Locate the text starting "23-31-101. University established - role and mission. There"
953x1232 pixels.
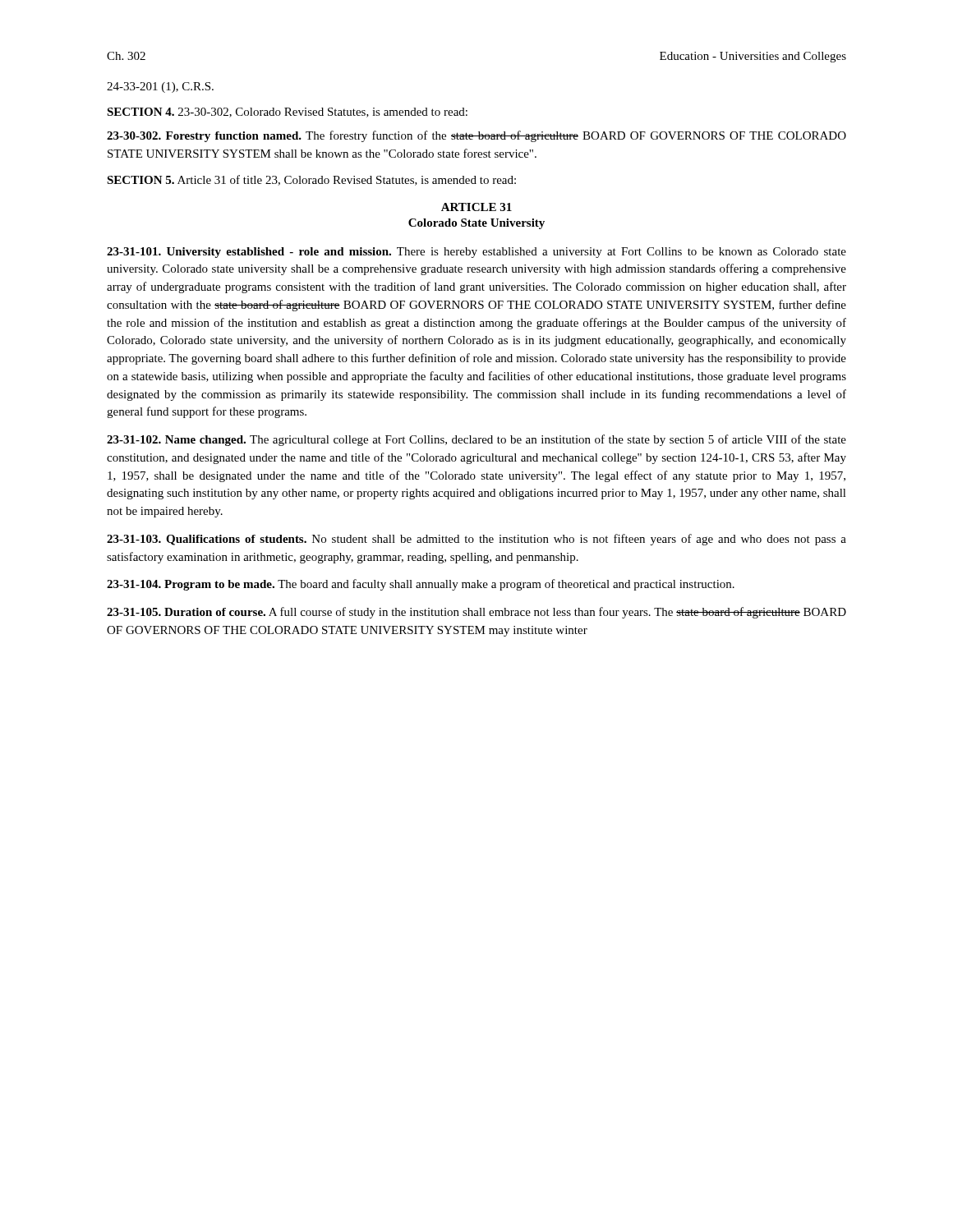pyautogui.click(x=476, y=331)
